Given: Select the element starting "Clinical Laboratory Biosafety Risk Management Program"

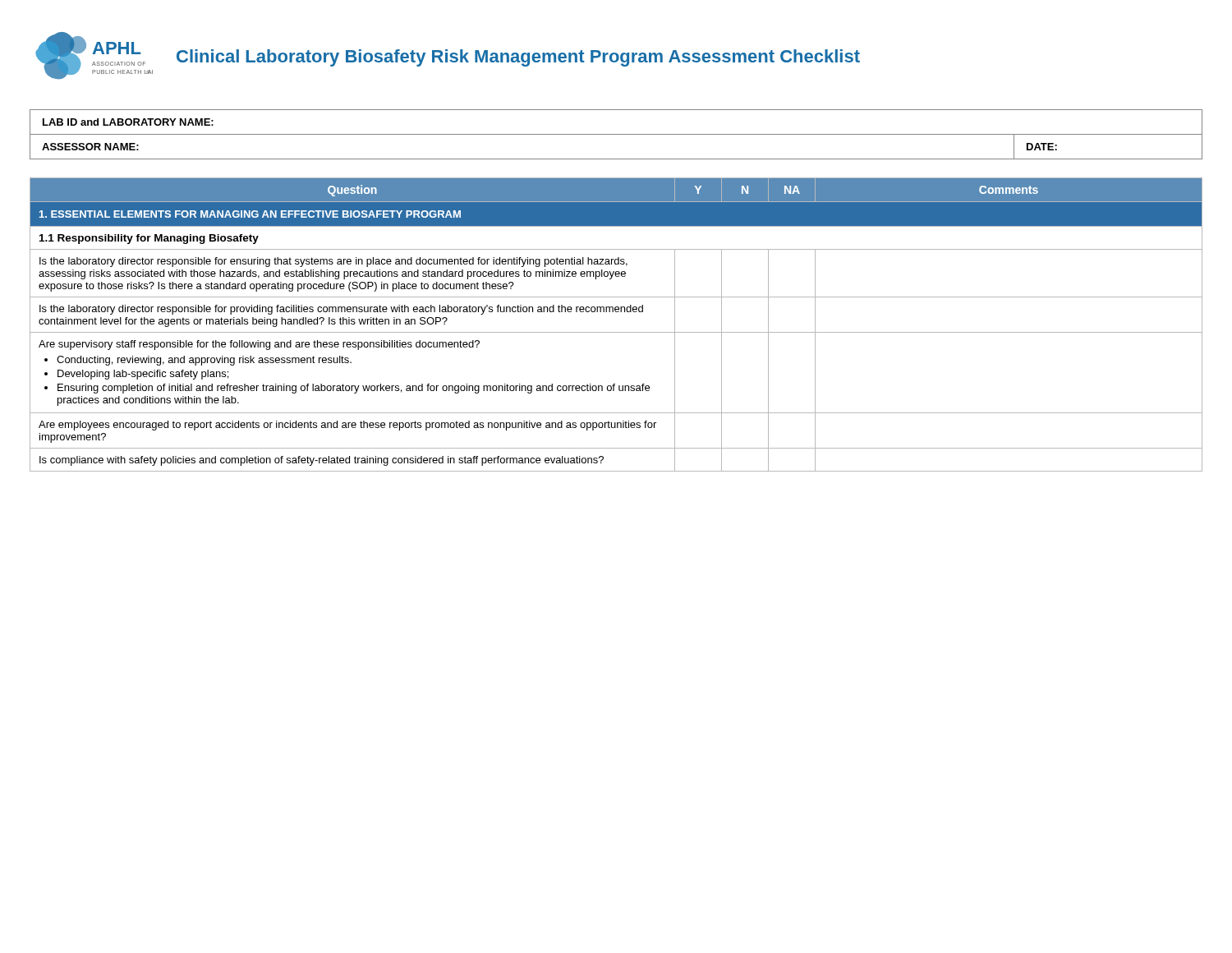Looking at the screenshot, I should (x=518, y=57).
